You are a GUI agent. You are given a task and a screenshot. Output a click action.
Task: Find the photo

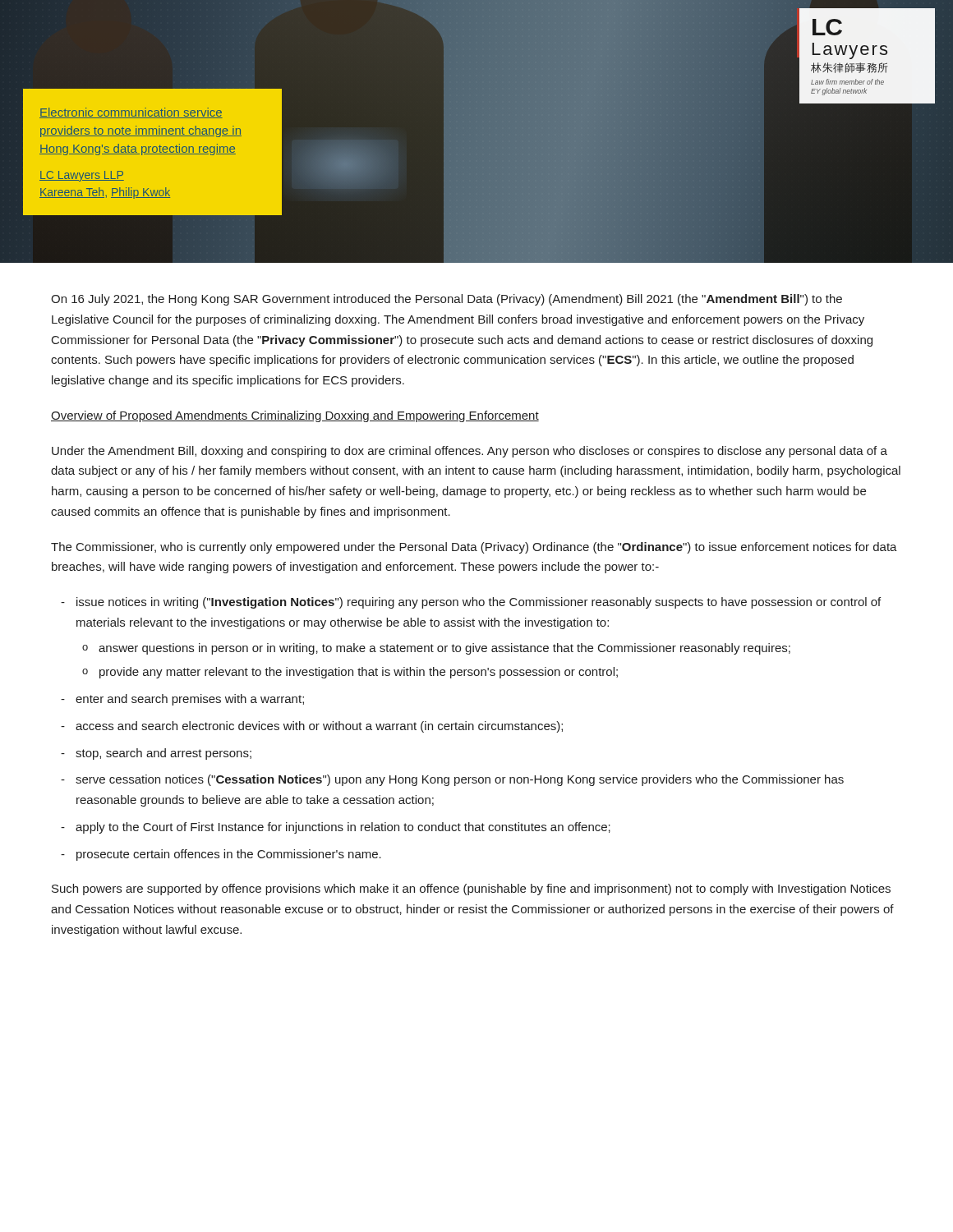[476, 131]
